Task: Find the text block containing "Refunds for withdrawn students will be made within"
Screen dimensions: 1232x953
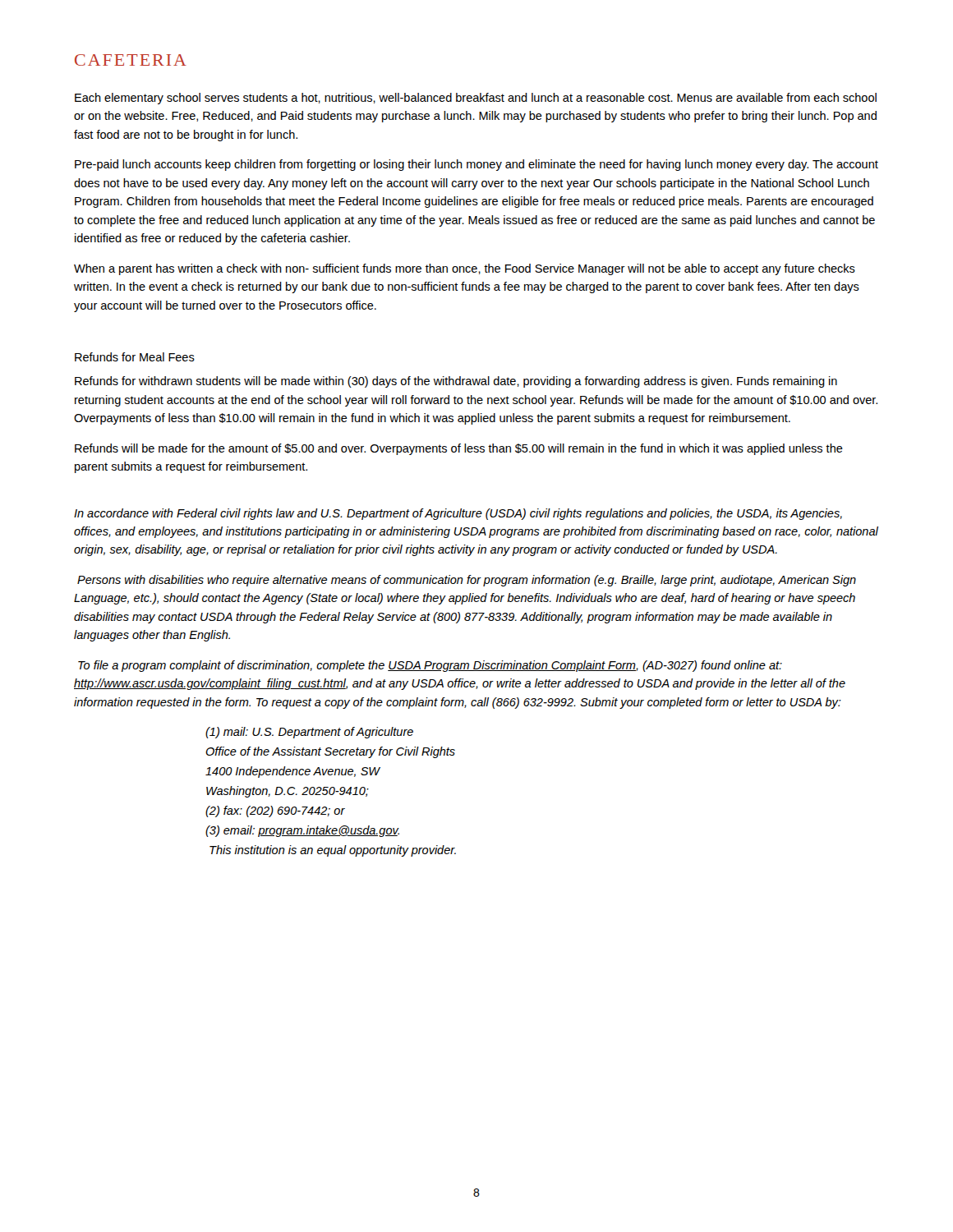Action: click(x=476, y=400)
